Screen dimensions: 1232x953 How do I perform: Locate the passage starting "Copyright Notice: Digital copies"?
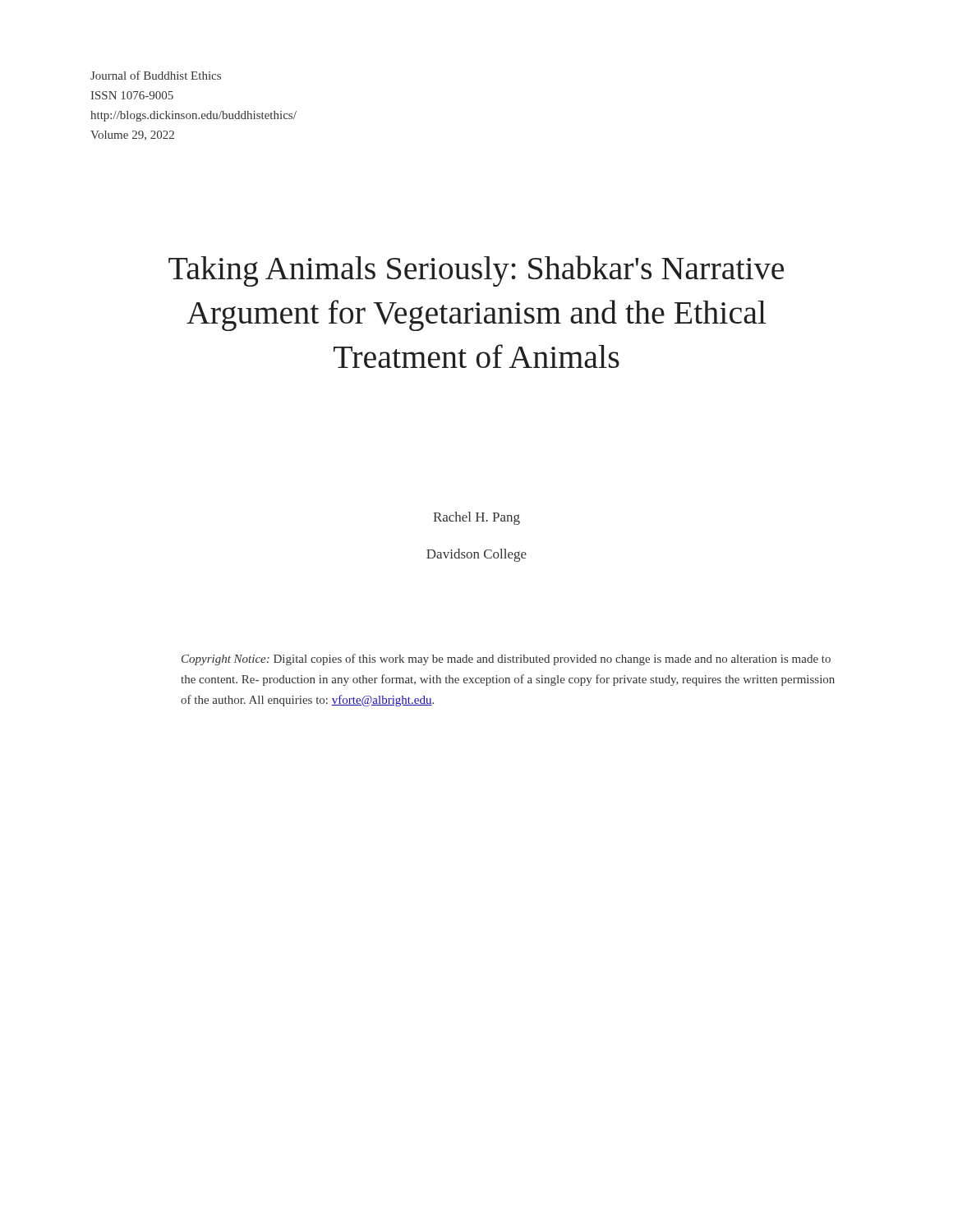(x=508, y=679)
